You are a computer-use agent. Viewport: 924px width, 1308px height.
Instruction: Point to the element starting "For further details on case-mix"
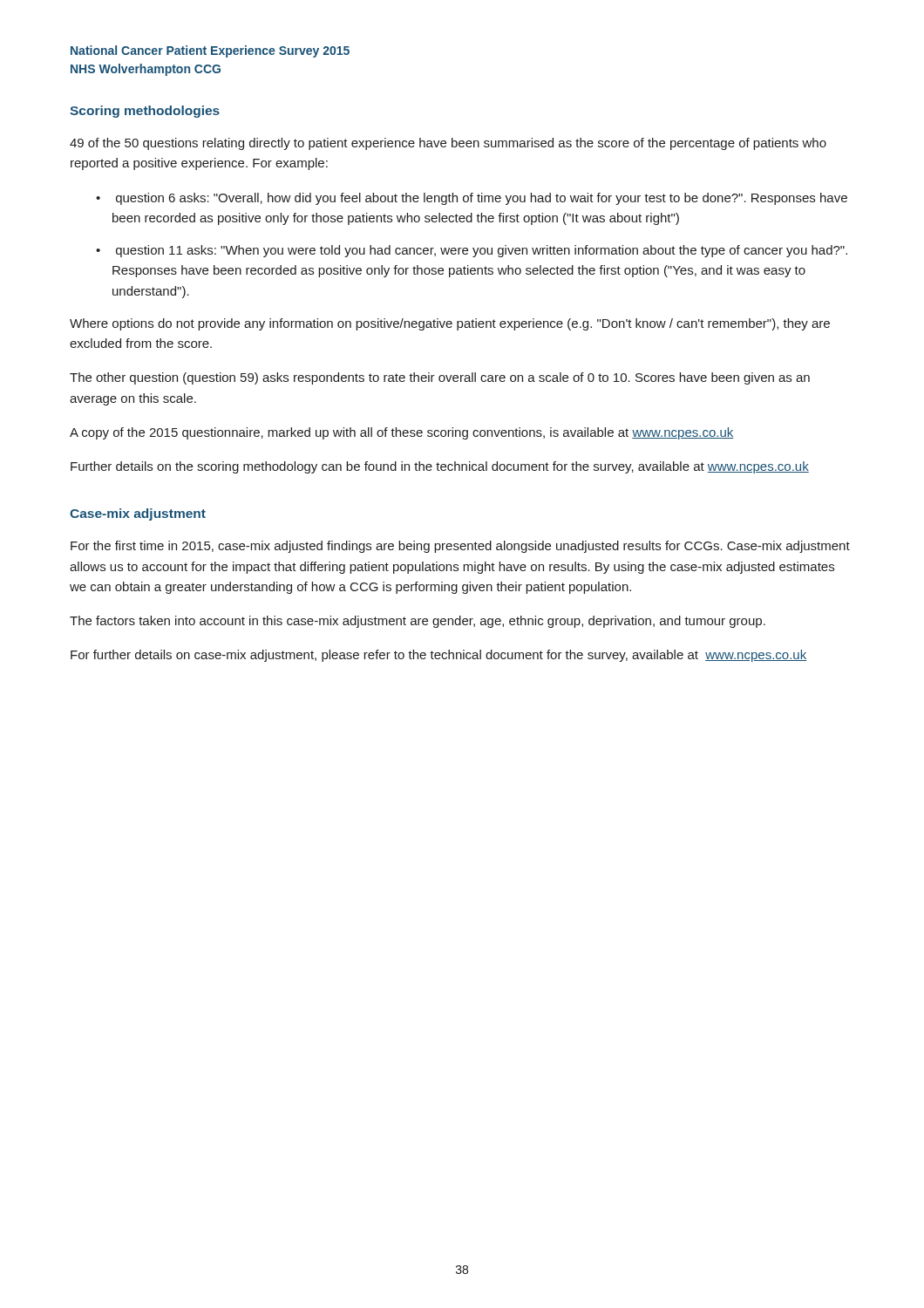(x=438, y=655)
